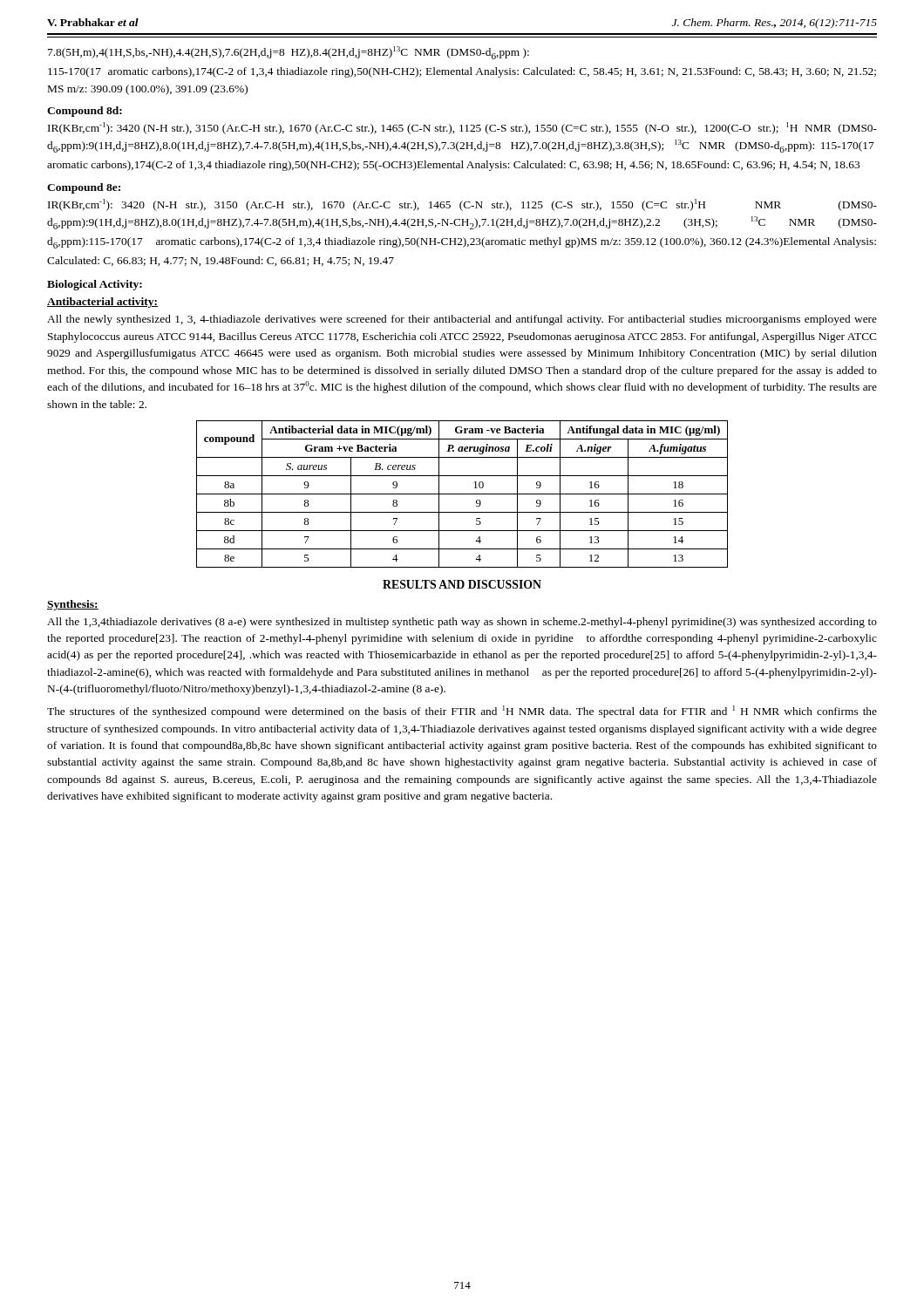Locate the table with the text "Gram -ve Bacteria"
The height and width of the screenshot is (1308, 924).
462,494
